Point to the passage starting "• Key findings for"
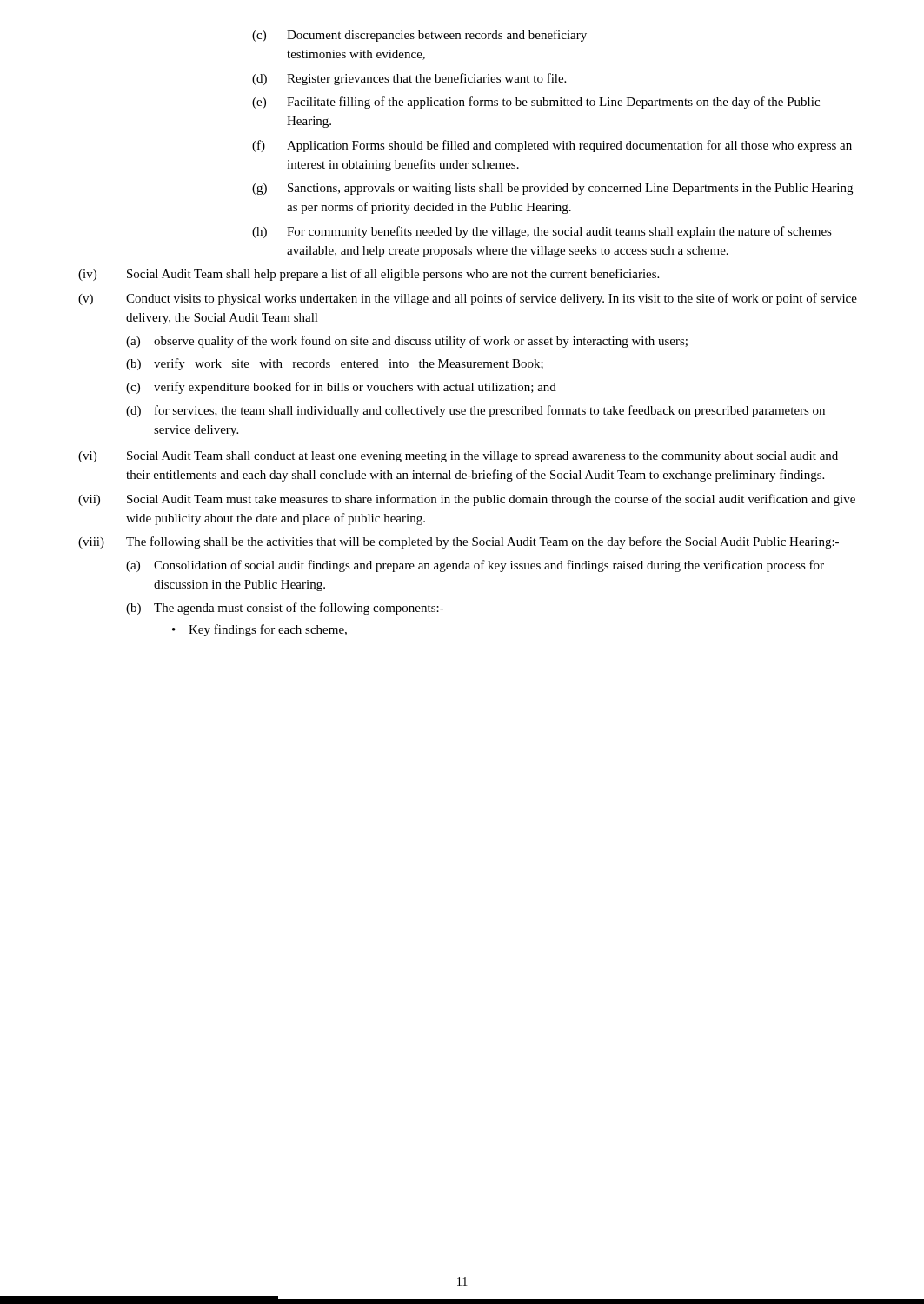The width and height of the screenshot is (924, 1304). pyautogui.click(x=259, y=630)
